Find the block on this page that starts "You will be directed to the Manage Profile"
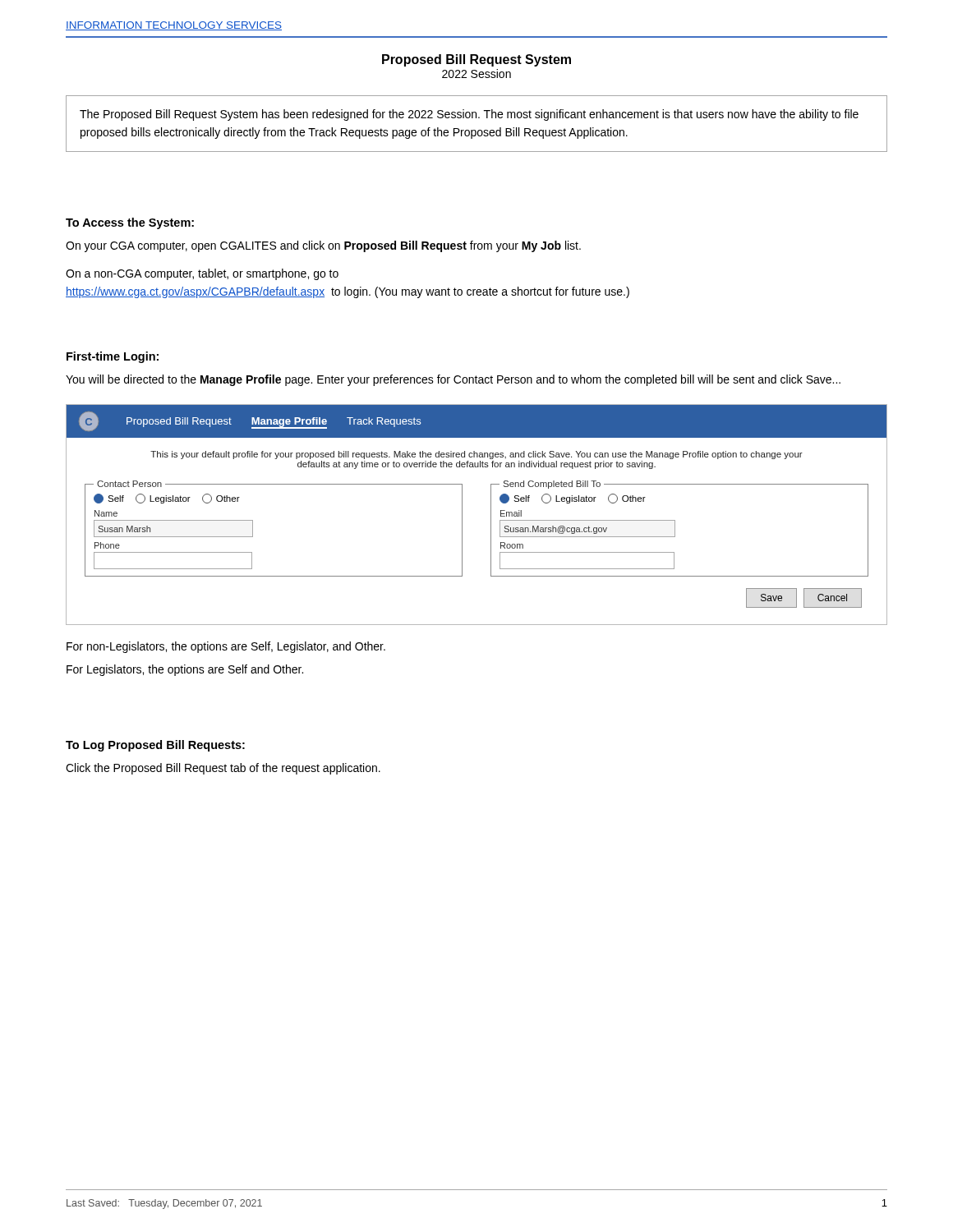The width and height of the screenshot is (953, 1232). click(454, 380)
